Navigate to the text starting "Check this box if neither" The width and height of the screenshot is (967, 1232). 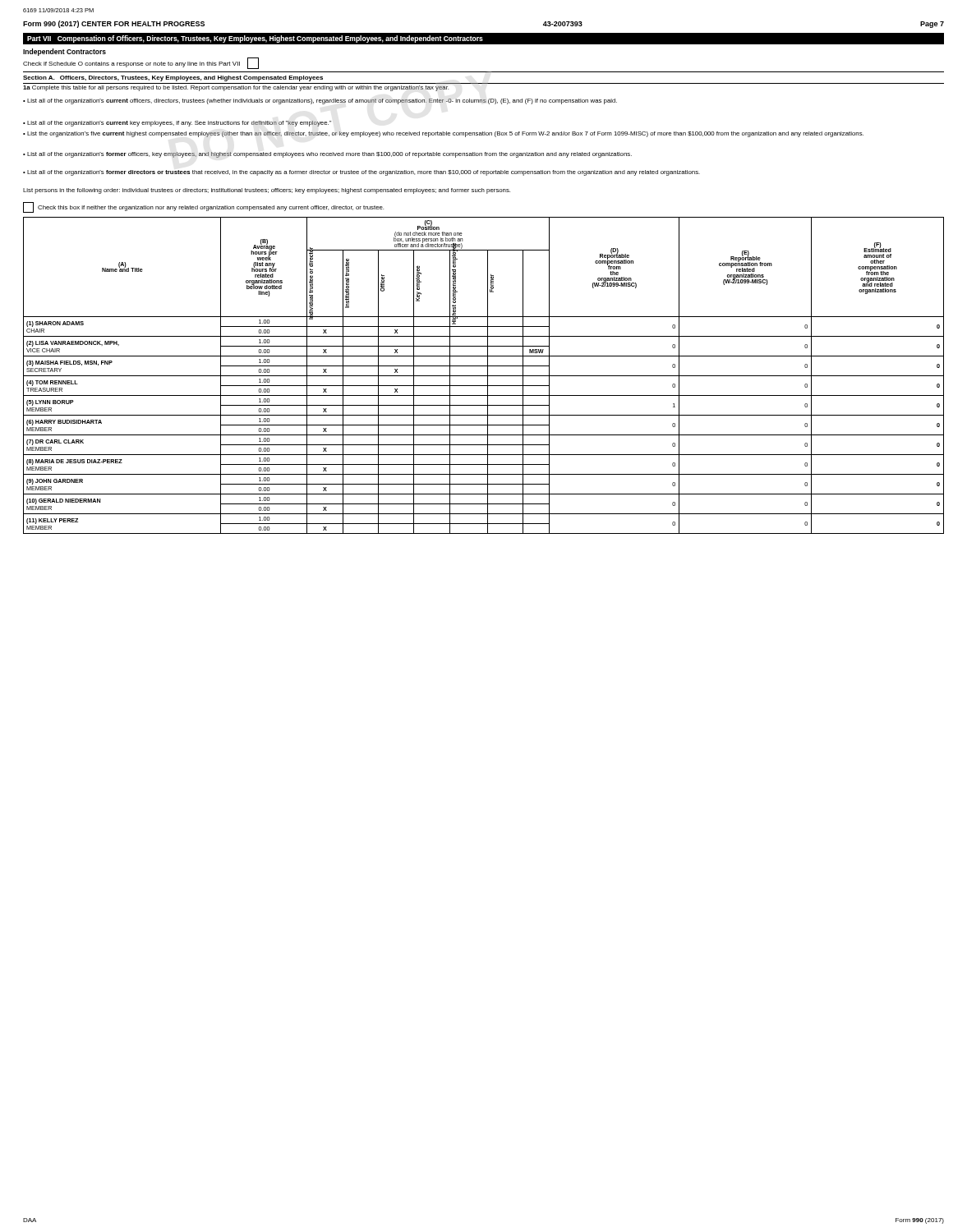tap(204, 207)
